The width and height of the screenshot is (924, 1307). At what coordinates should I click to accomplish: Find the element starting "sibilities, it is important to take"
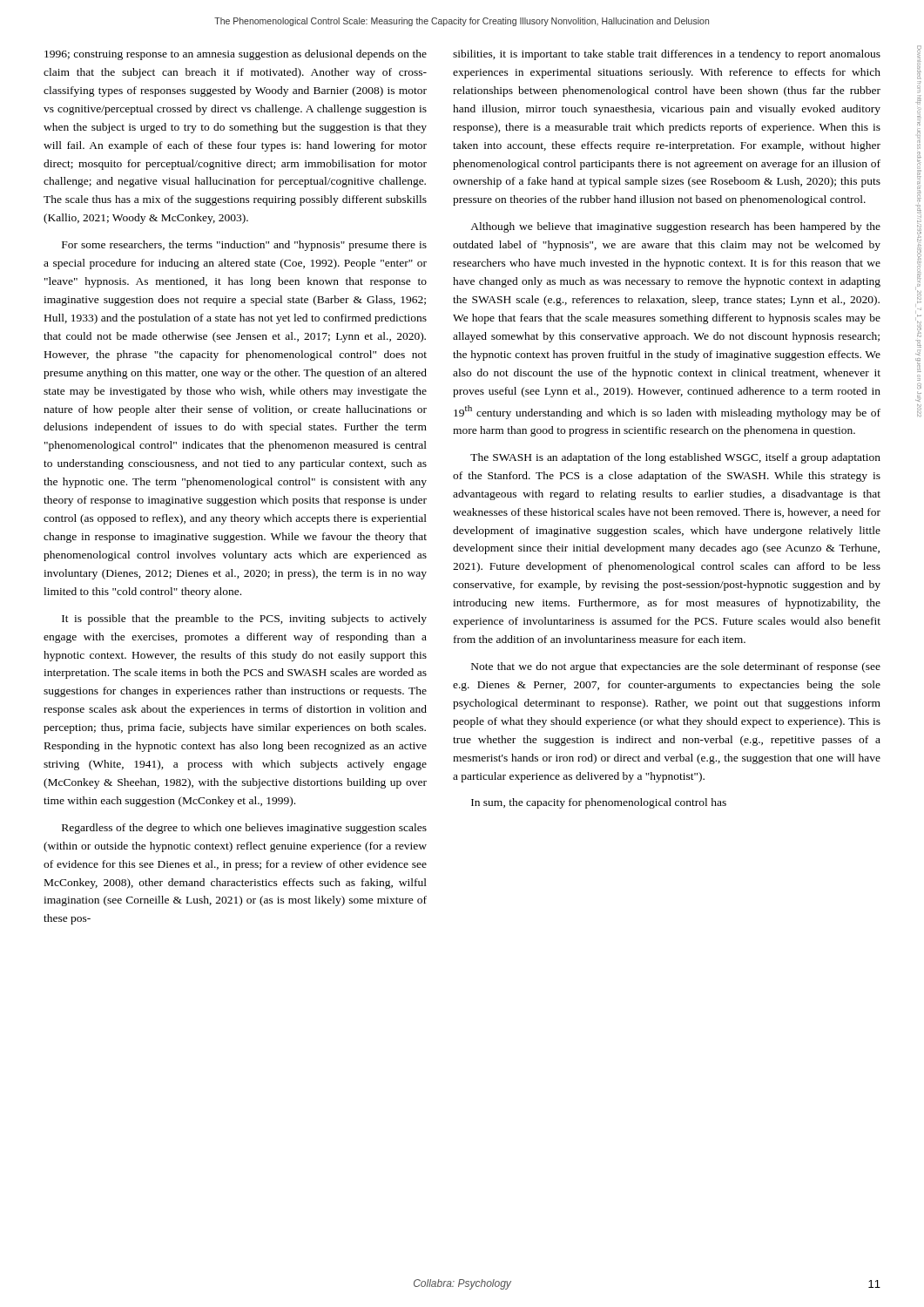click(667, 127)
